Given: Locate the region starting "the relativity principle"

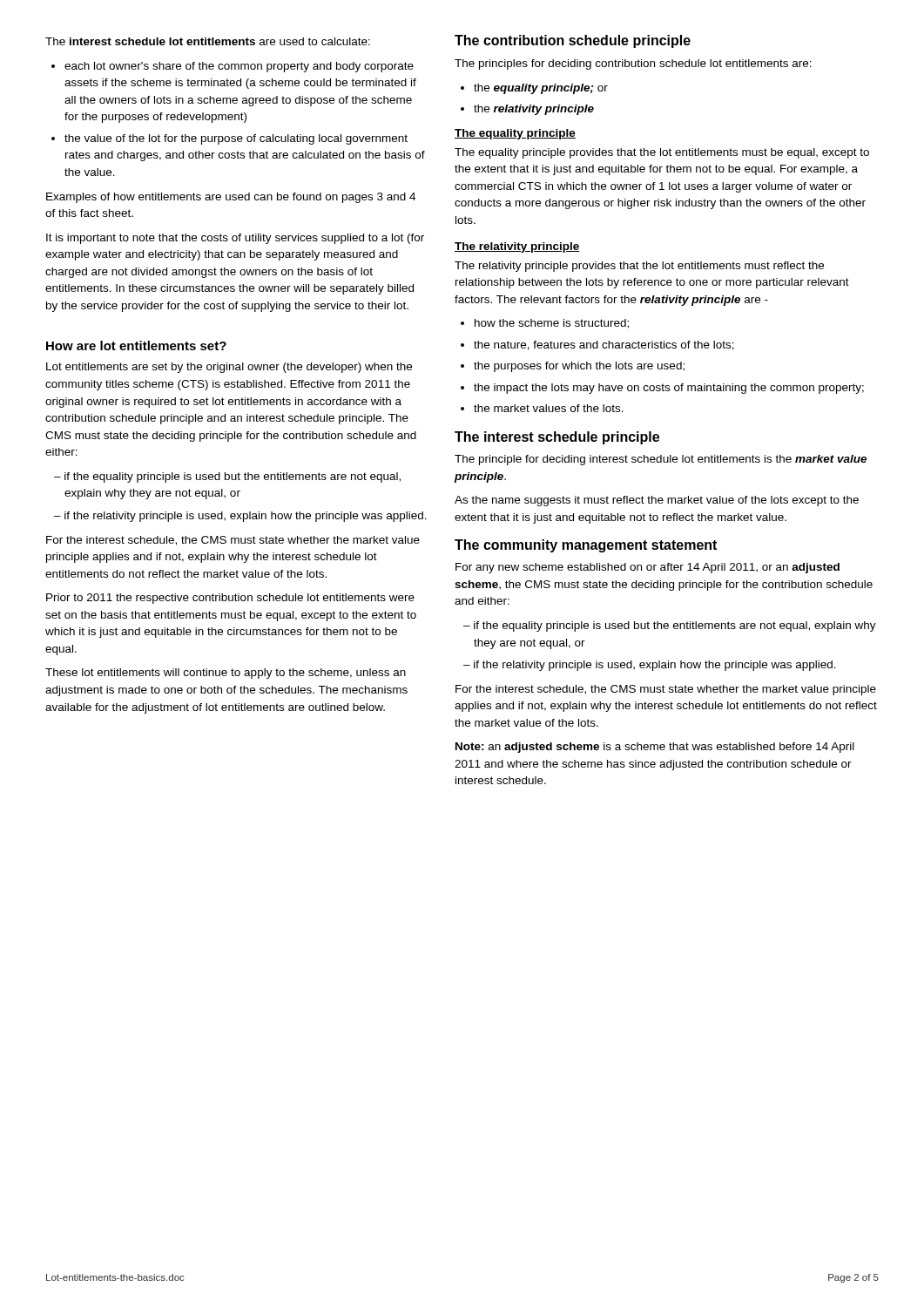Looking at the screenshot, I should tap(534, 110).
